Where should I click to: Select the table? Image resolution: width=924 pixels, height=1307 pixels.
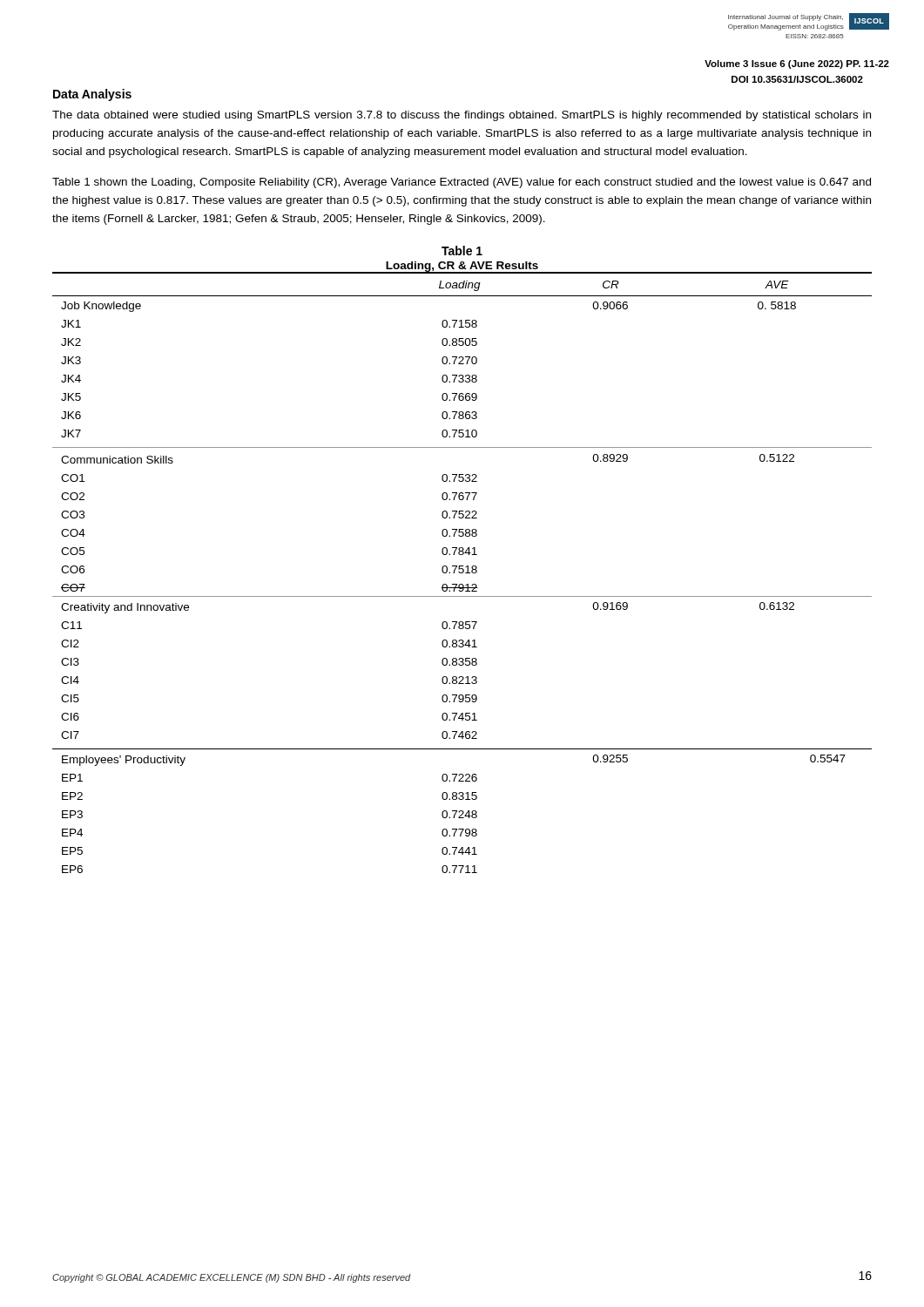coord(462,575)
